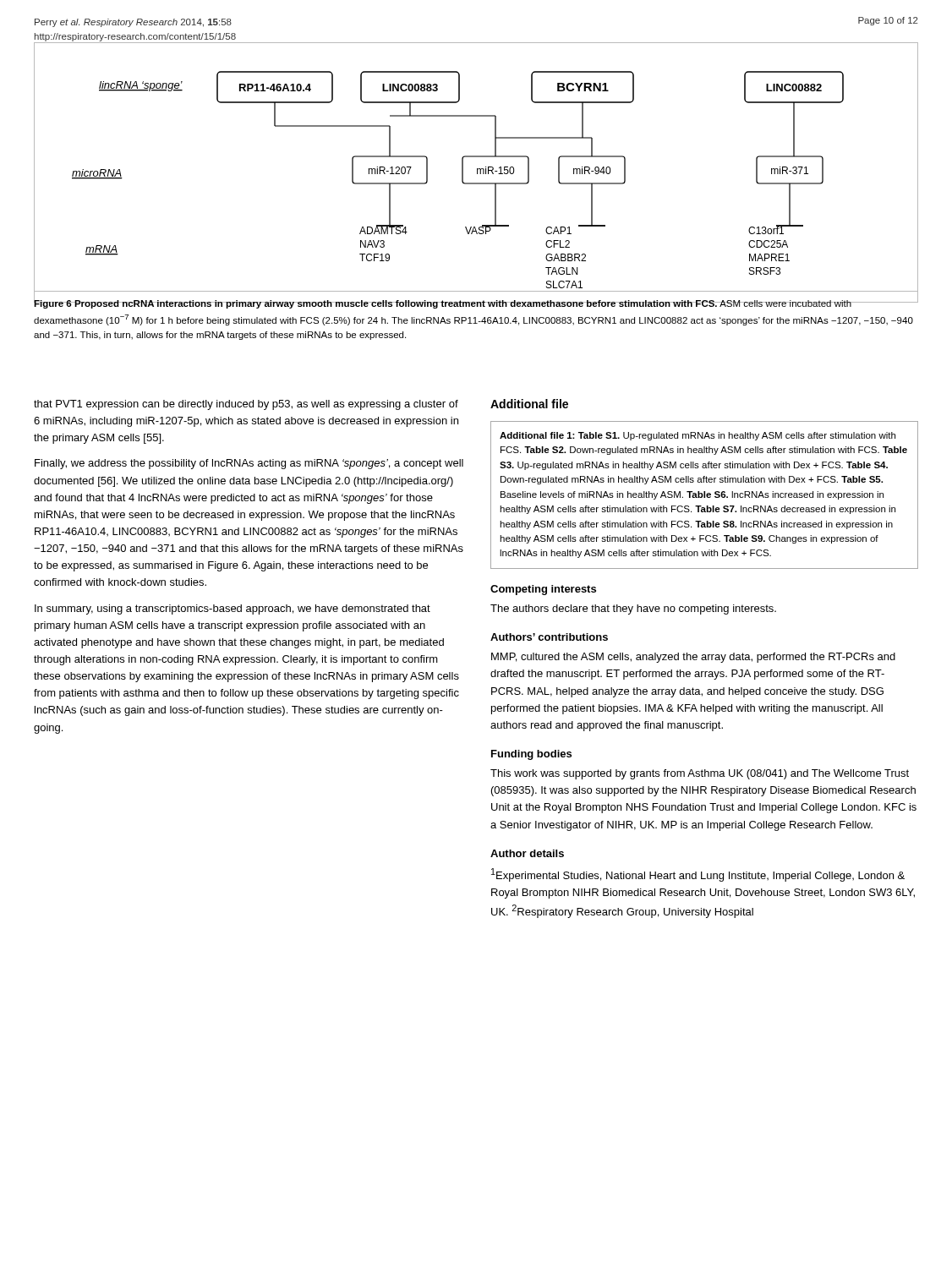952x1268 pixels.
Task: Select the flowchart
Action: point(476,172)
